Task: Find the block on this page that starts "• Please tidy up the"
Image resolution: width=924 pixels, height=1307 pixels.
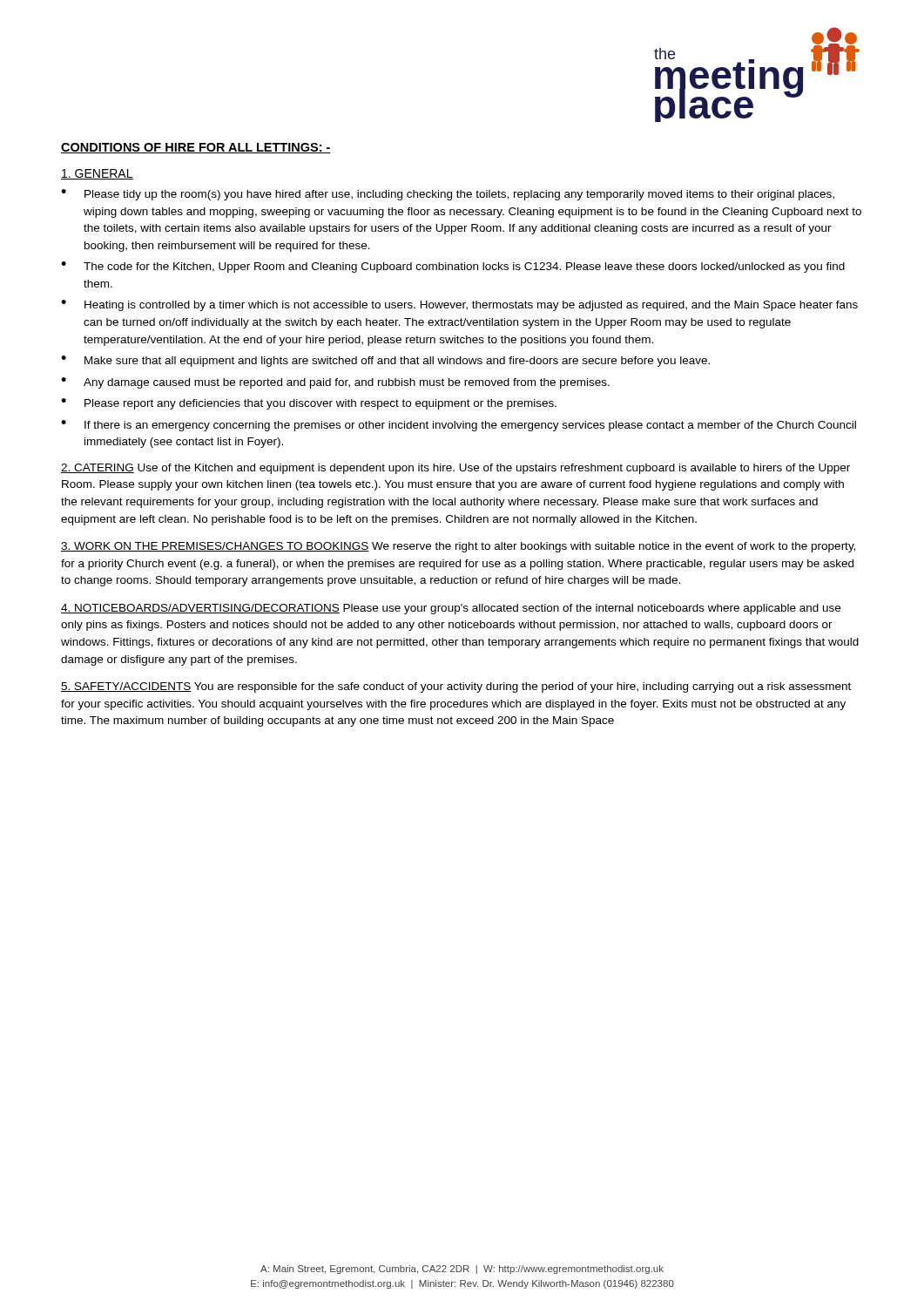Action: pos(462,220)
